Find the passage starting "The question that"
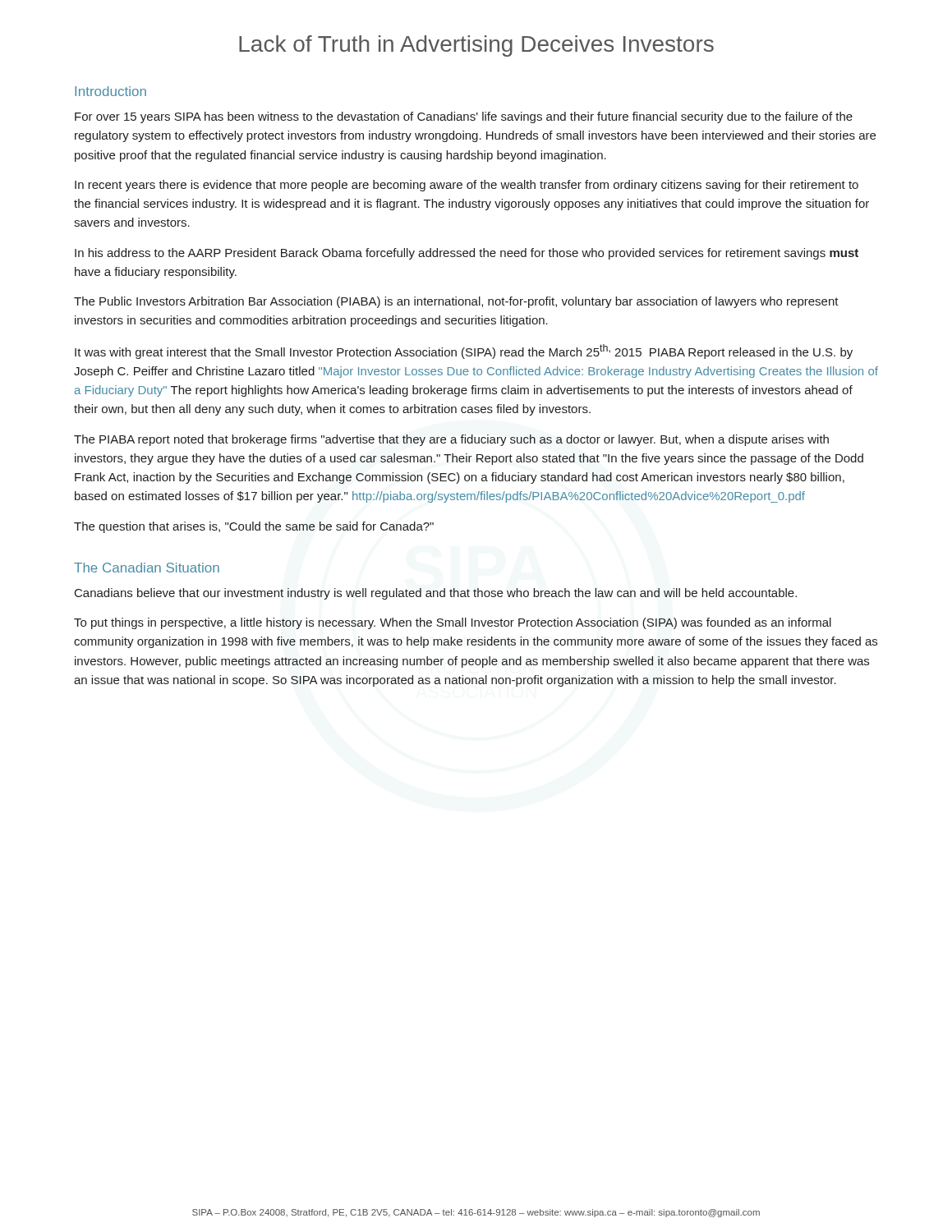952x1232 pixels. click(254, 526)
